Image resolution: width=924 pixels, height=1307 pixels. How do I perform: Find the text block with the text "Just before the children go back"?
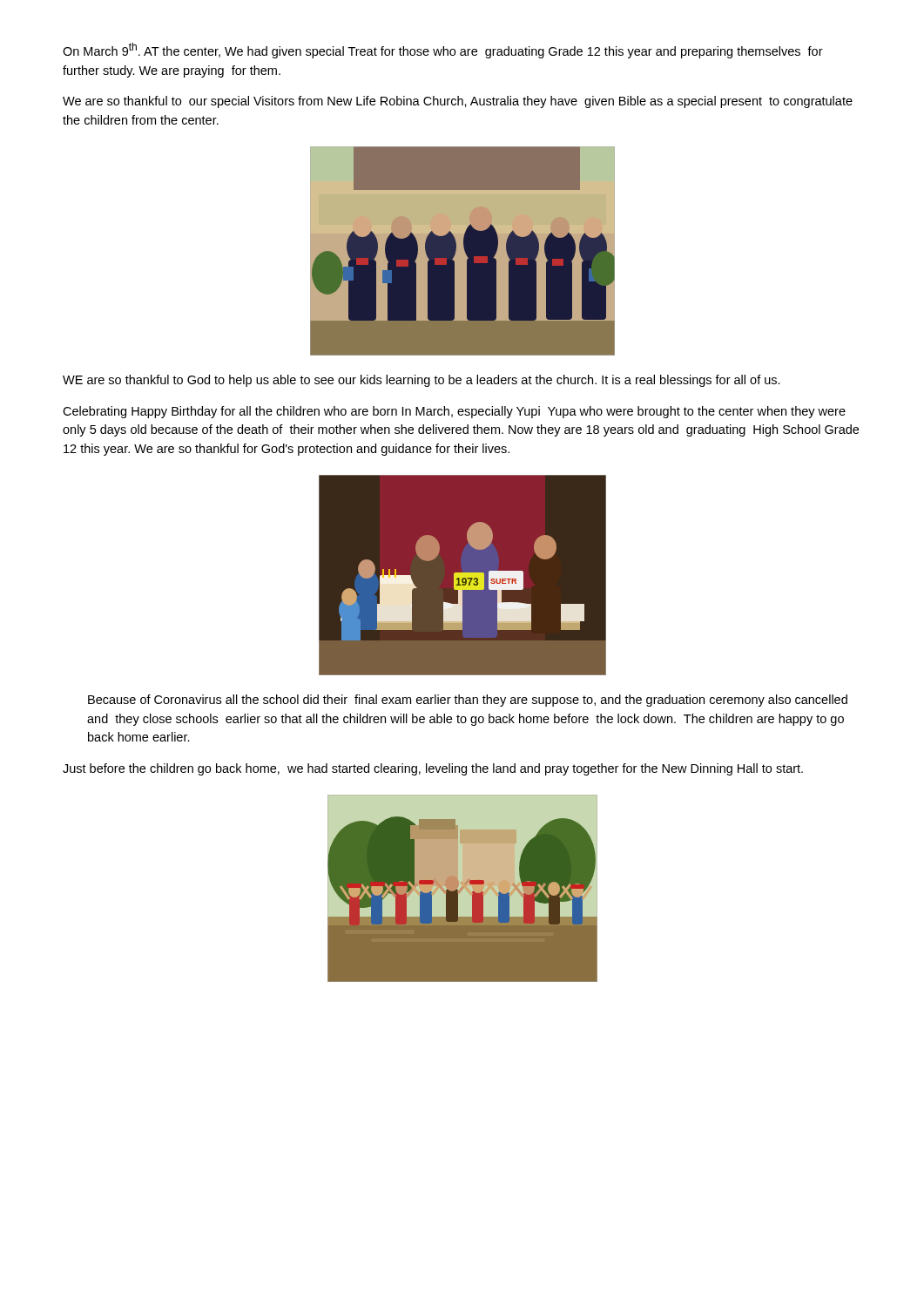point(433,769)
